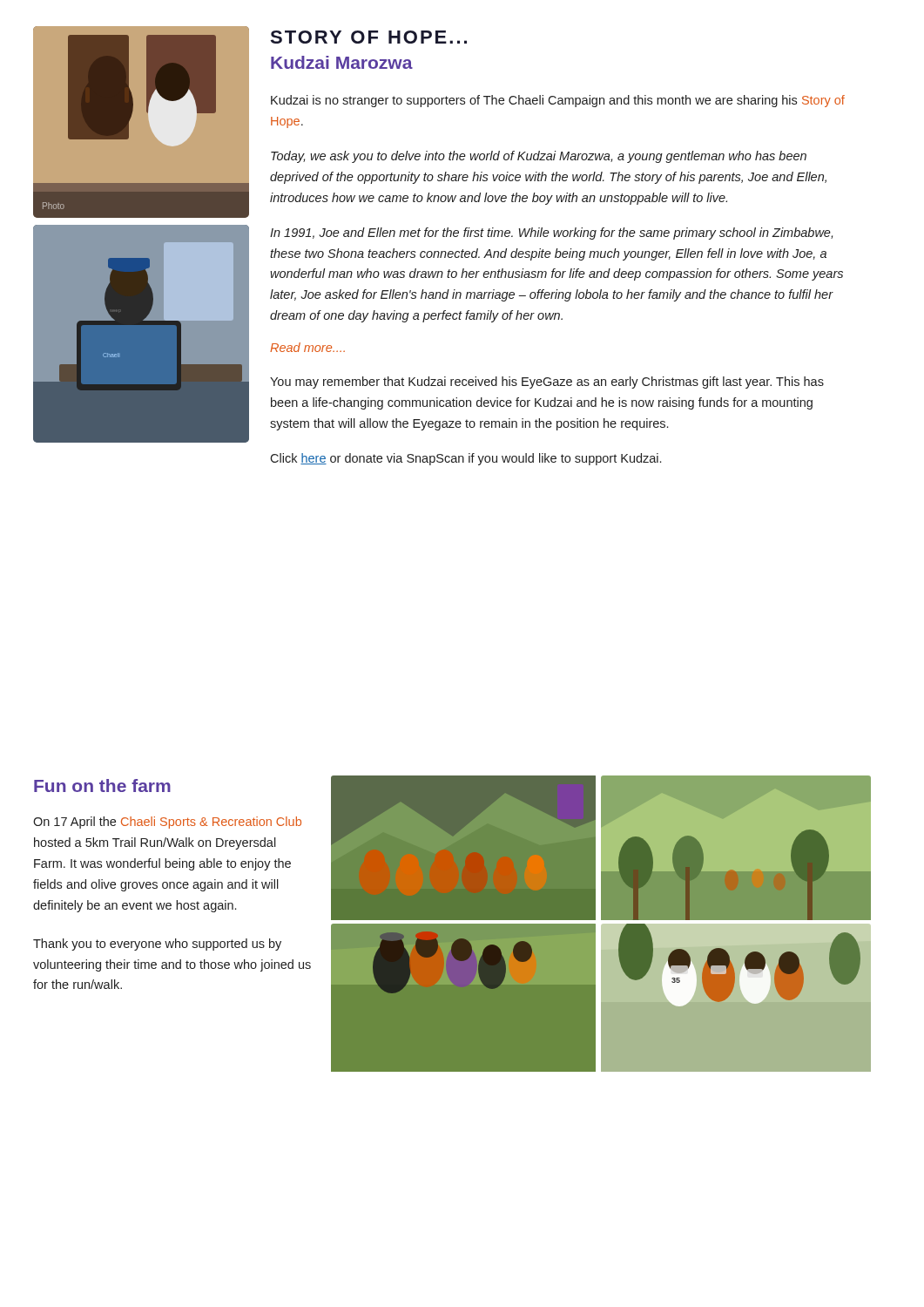Navigate to the text starting "Fun on the farm"
The height and width of the screenshot is (1307, 924).
[x=102, y=786]
